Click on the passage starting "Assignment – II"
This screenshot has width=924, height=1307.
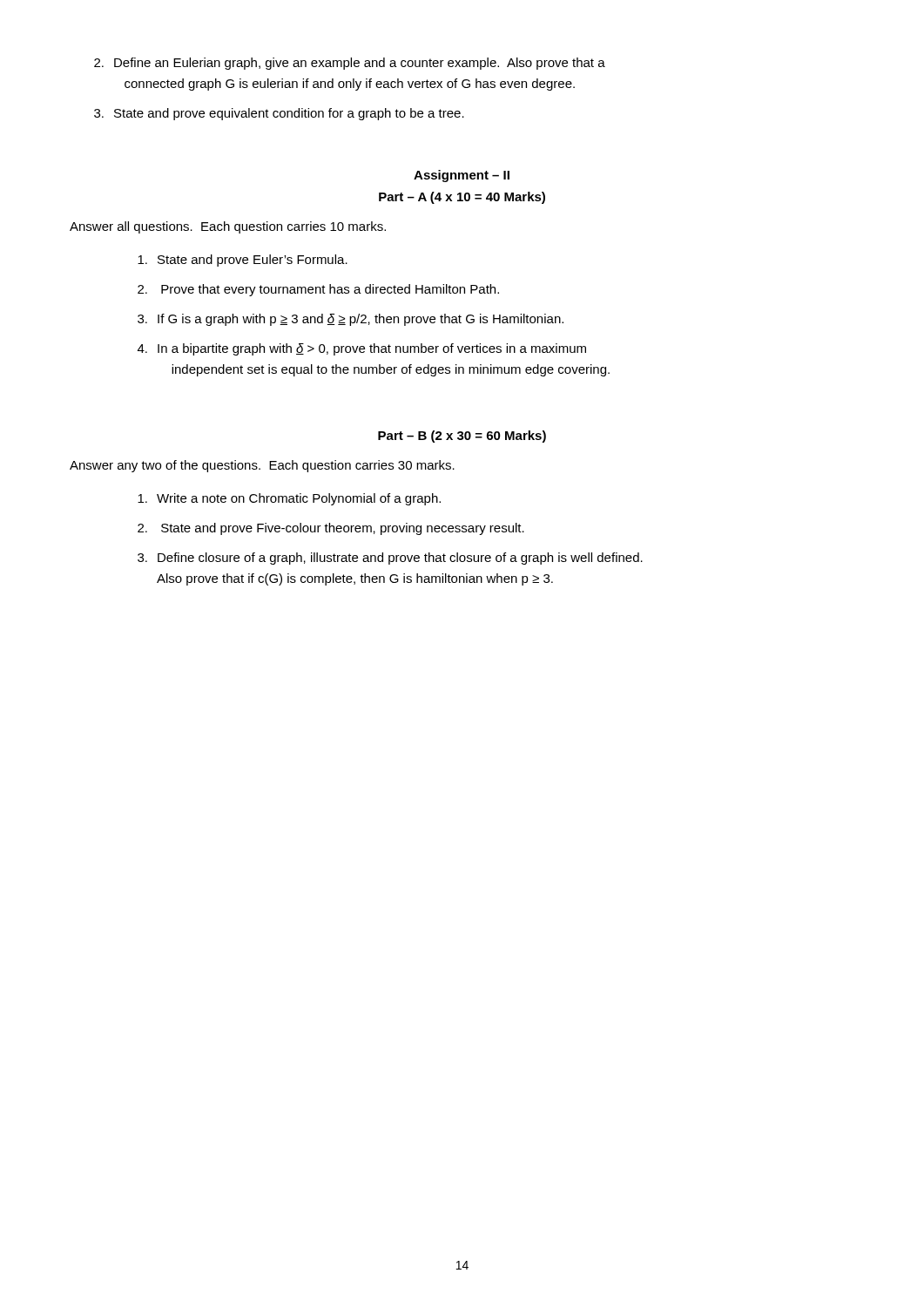(462, 175)
